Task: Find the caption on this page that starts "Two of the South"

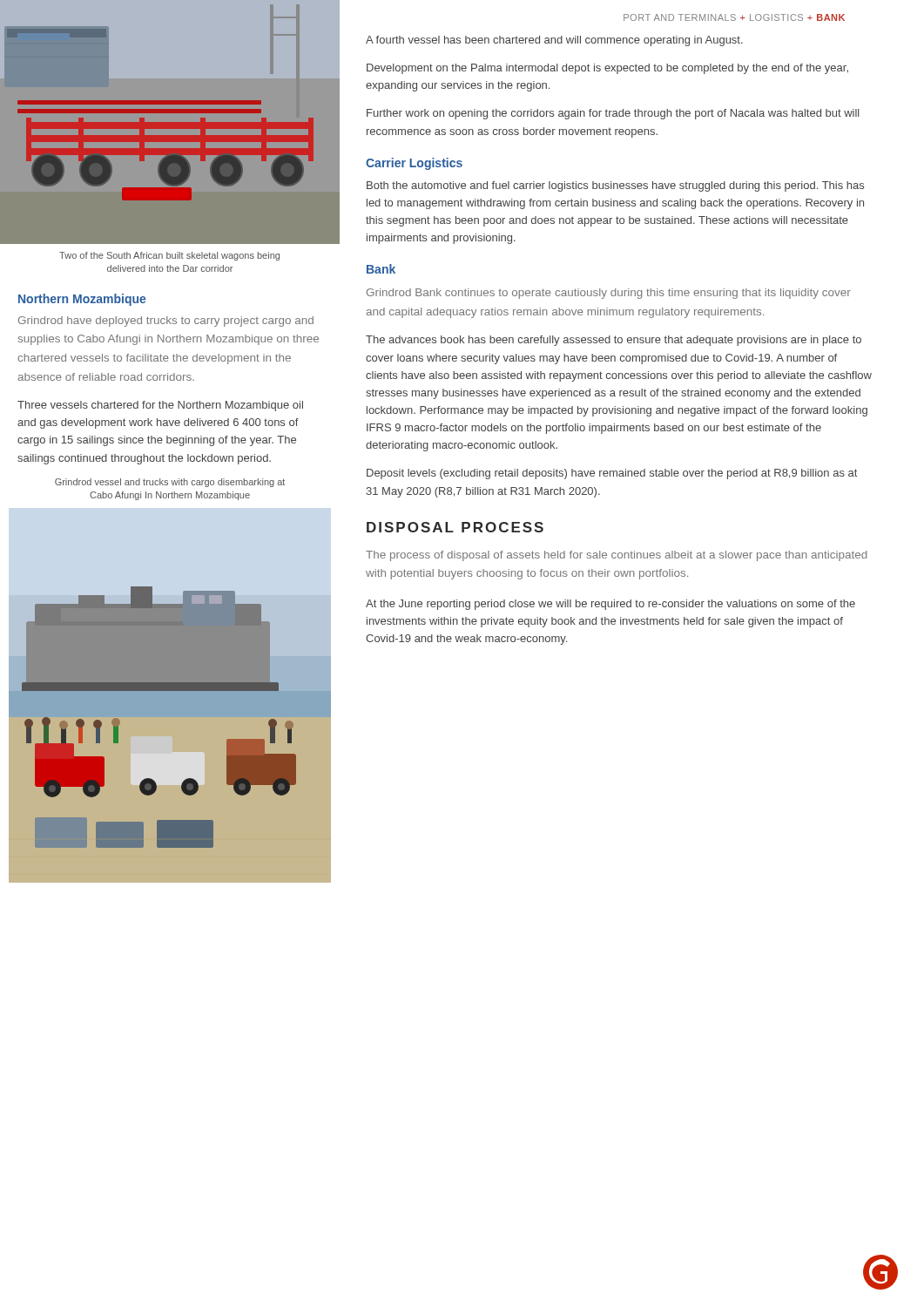Action: coord(170,262)
